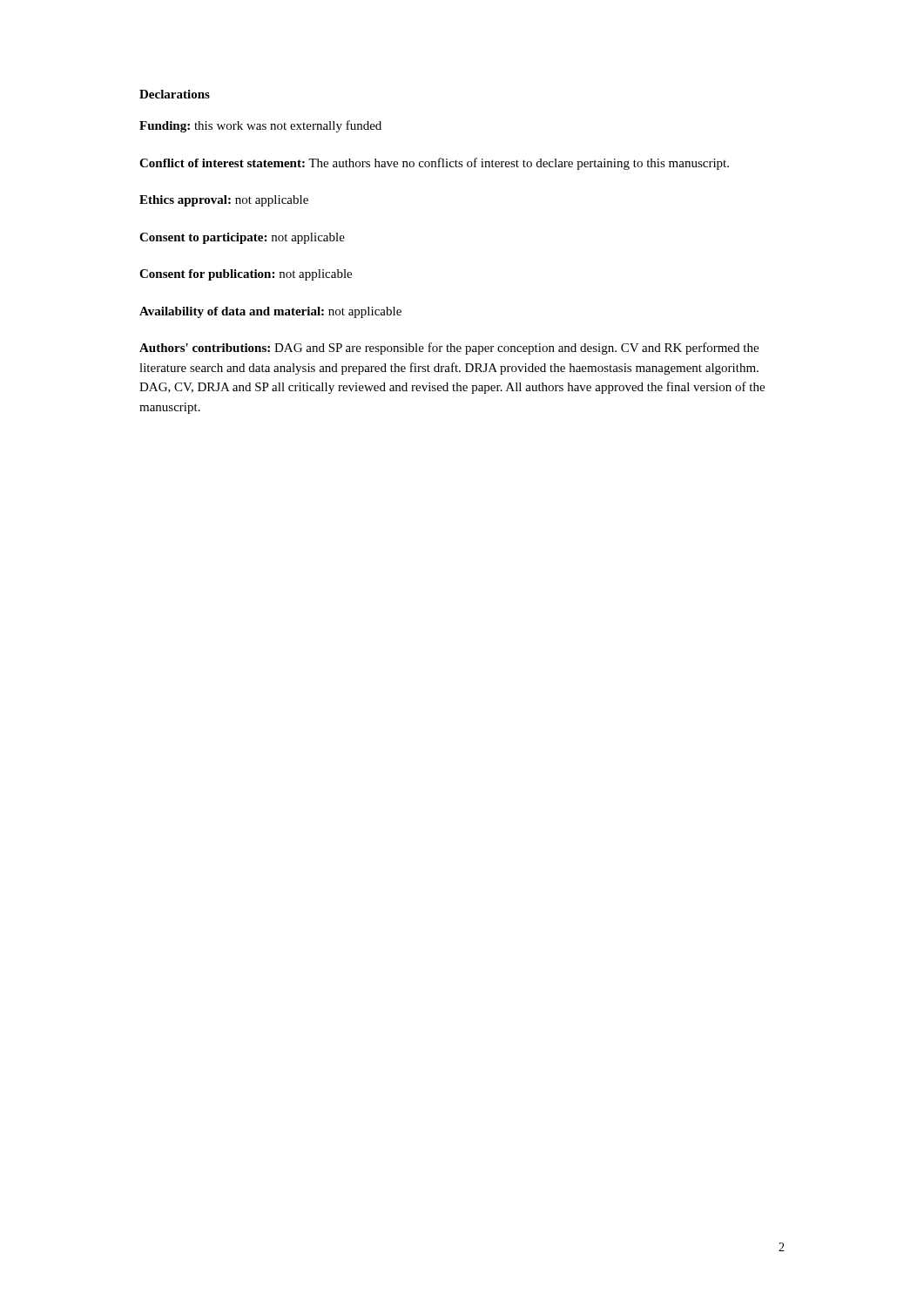924x1307 pixels.
Task: Click on the text block starting "Consent for publication: not applicable"
Action: pos(246,274)
